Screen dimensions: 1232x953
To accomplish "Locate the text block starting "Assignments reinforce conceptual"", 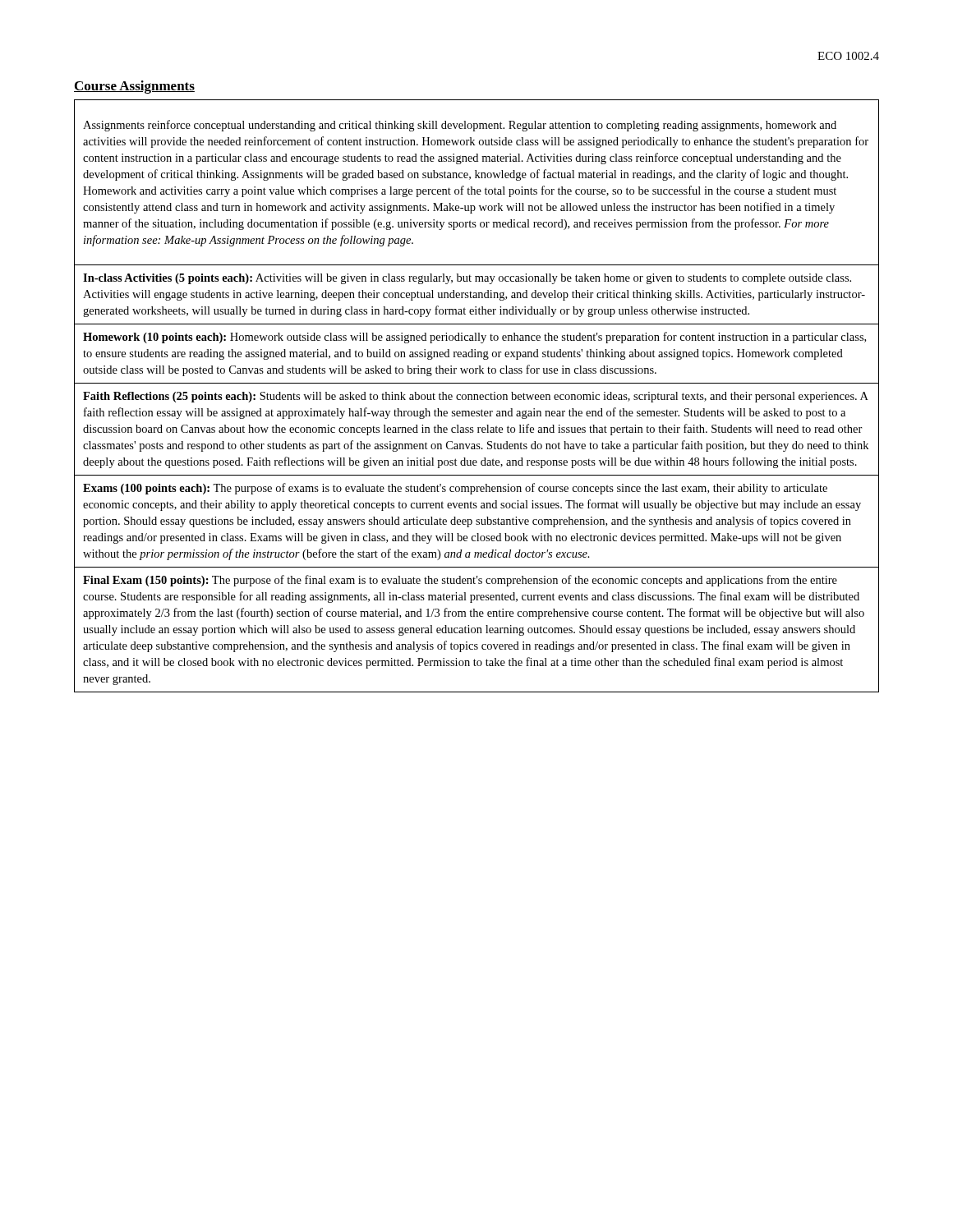I will (476, 182).
